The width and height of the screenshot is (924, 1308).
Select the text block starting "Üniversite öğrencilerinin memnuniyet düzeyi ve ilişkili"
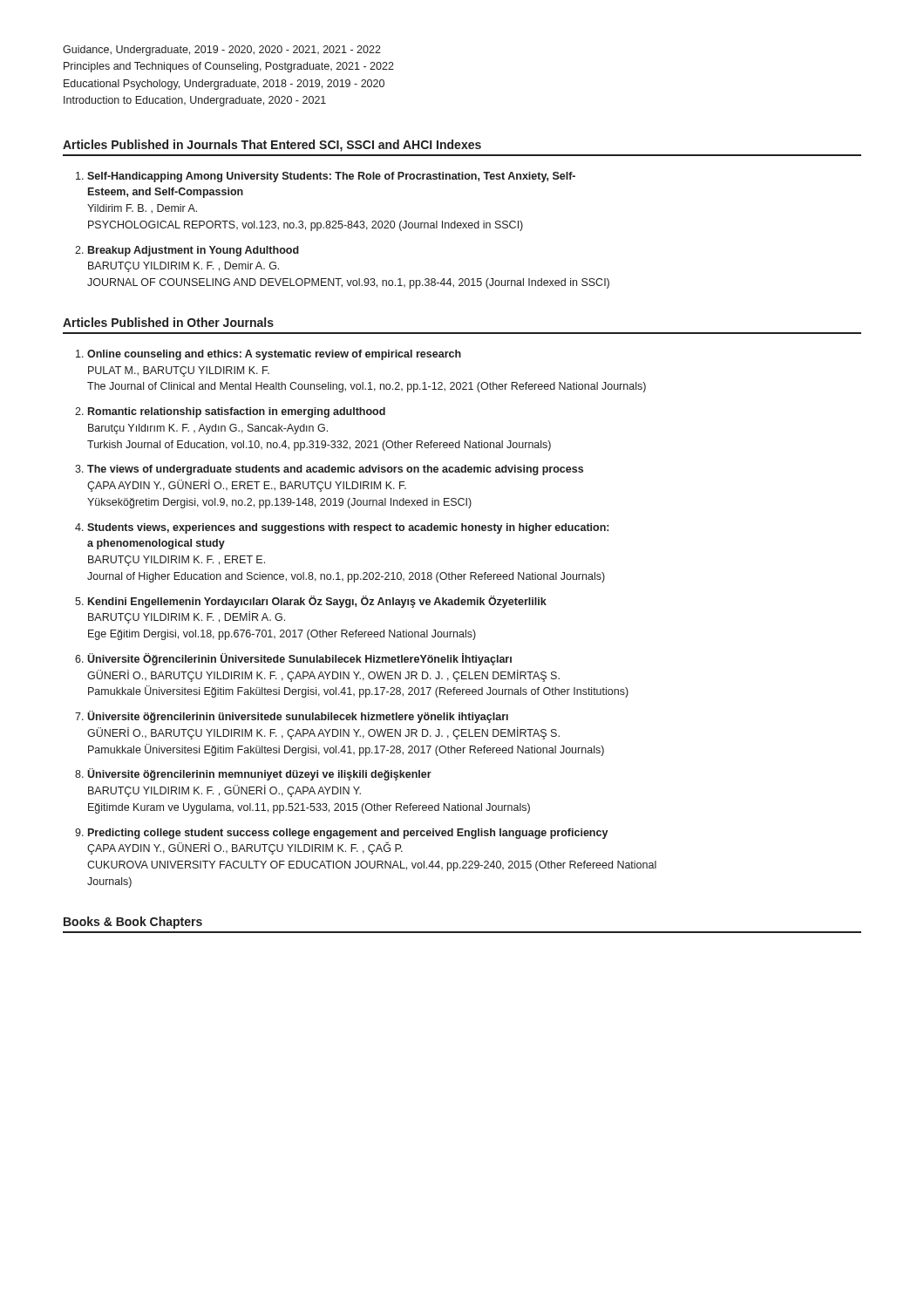pyautogui.click(x=259, y=774)
